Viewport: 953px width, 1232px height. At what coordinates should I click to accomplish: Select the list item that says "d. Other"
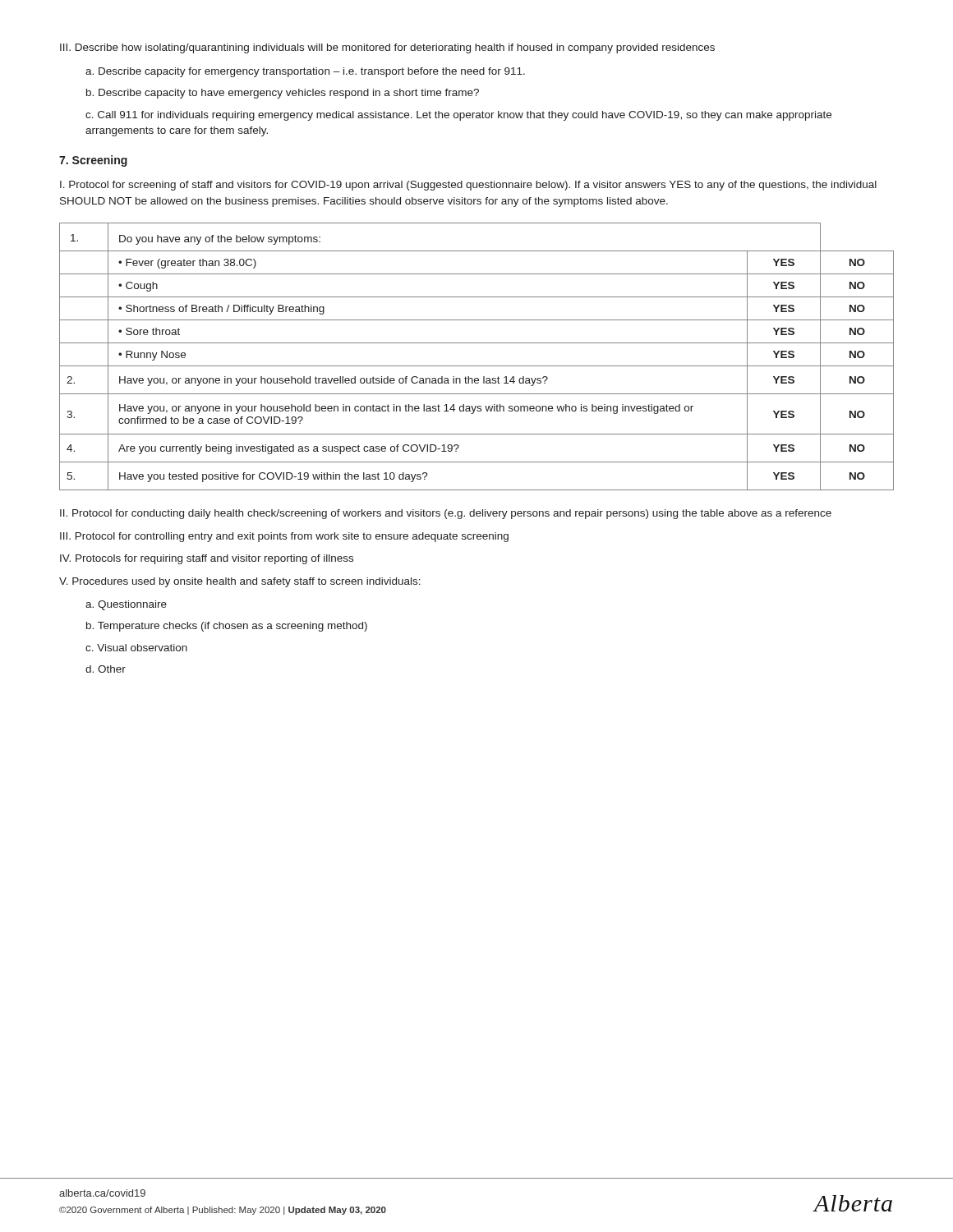(105, 669)
